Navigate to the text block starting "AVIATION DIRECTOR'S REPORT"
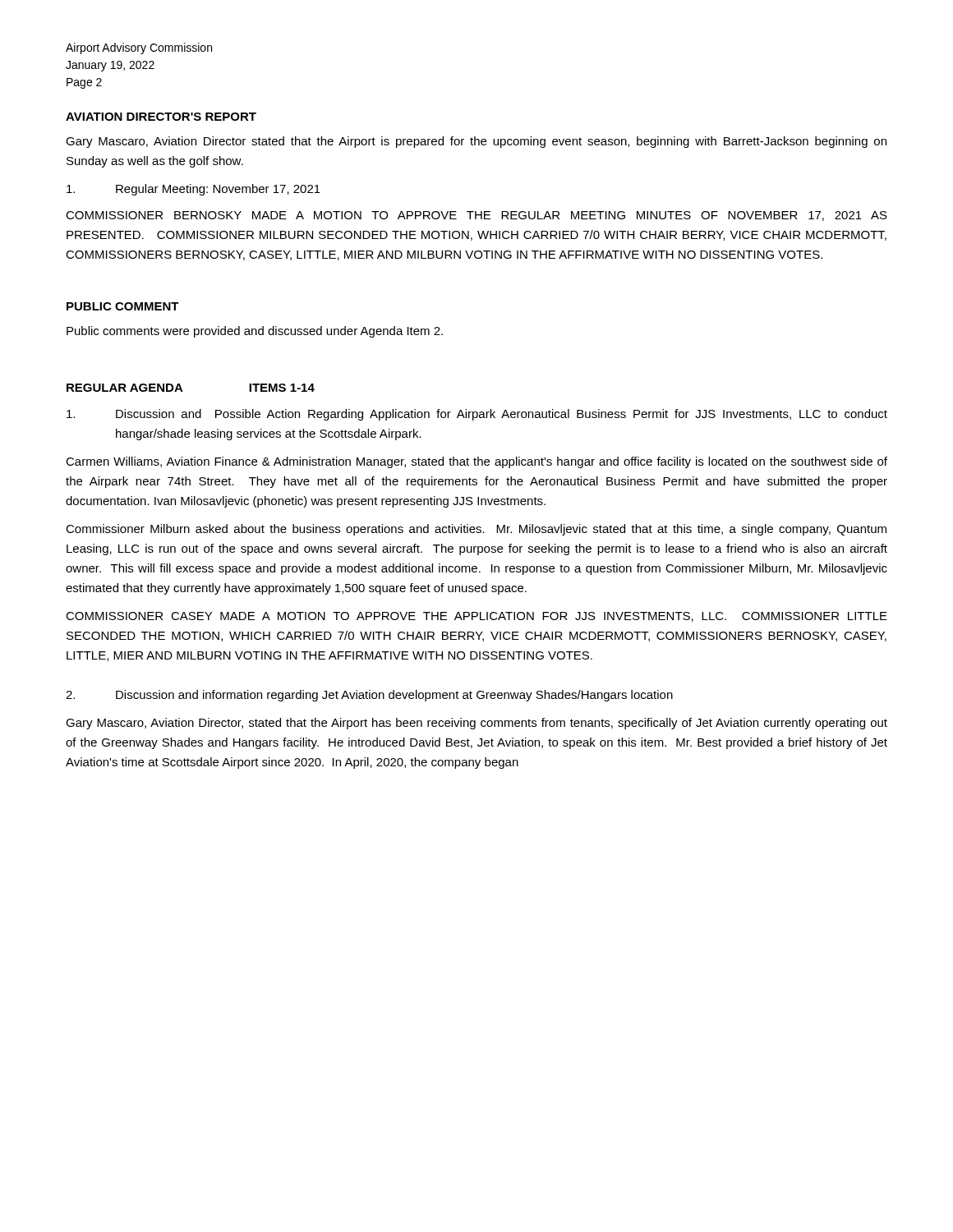Screen dimensions: 1232x953 point(161,116)
